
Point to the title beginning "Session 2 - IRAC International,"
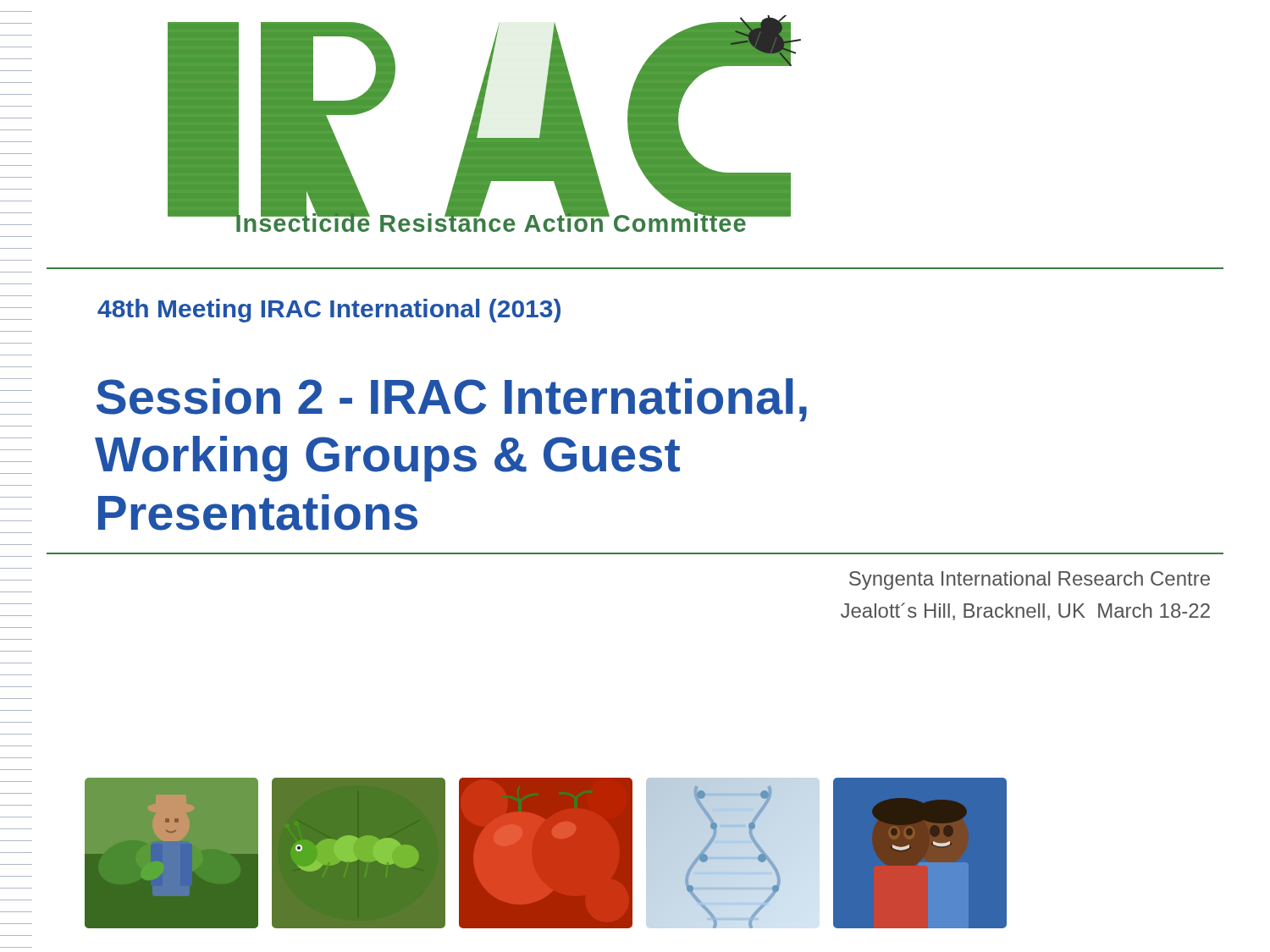452,454
